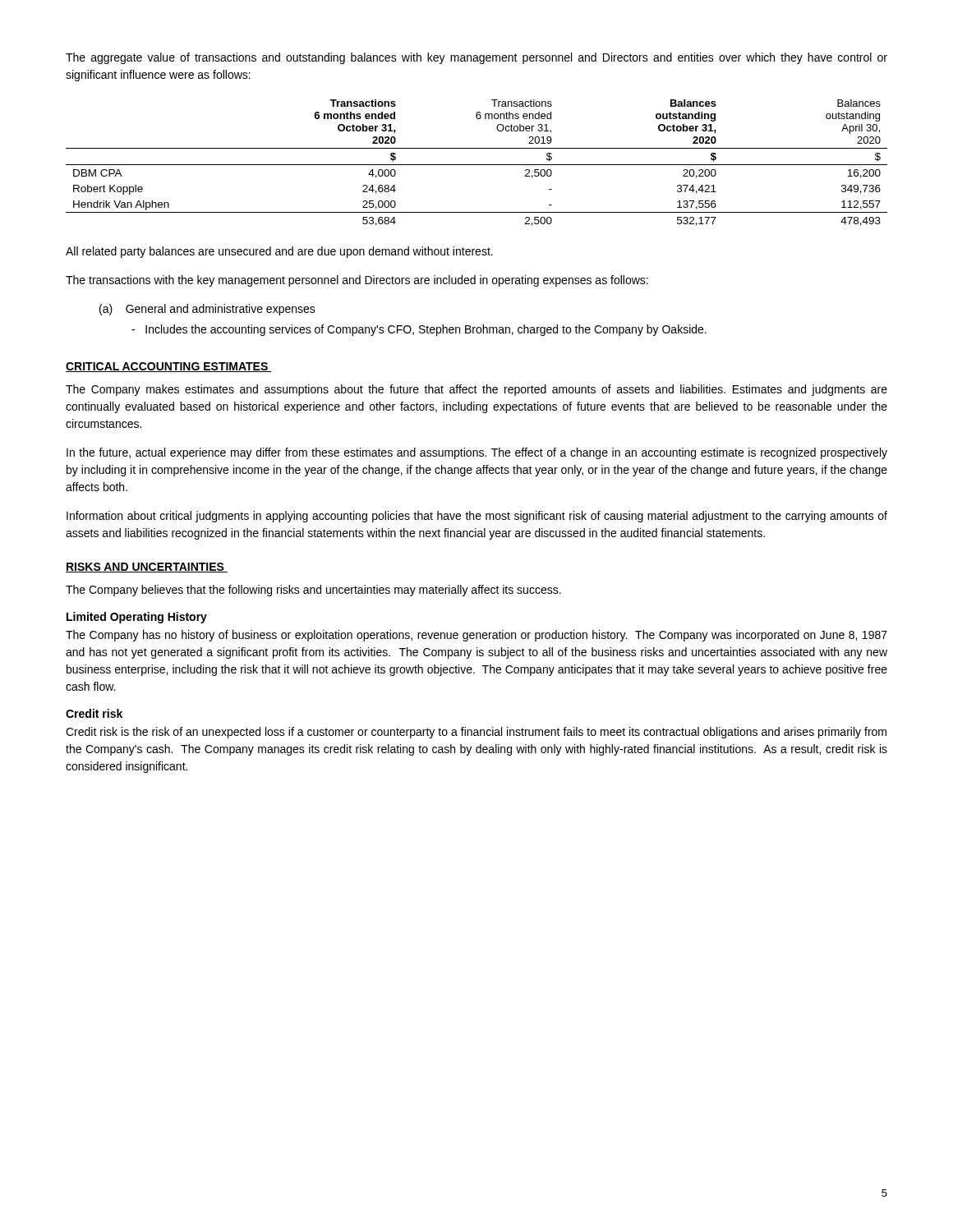Navigate to the text starting "In the future, actual"
The image size is (953, 1232).
pos(476,470)
